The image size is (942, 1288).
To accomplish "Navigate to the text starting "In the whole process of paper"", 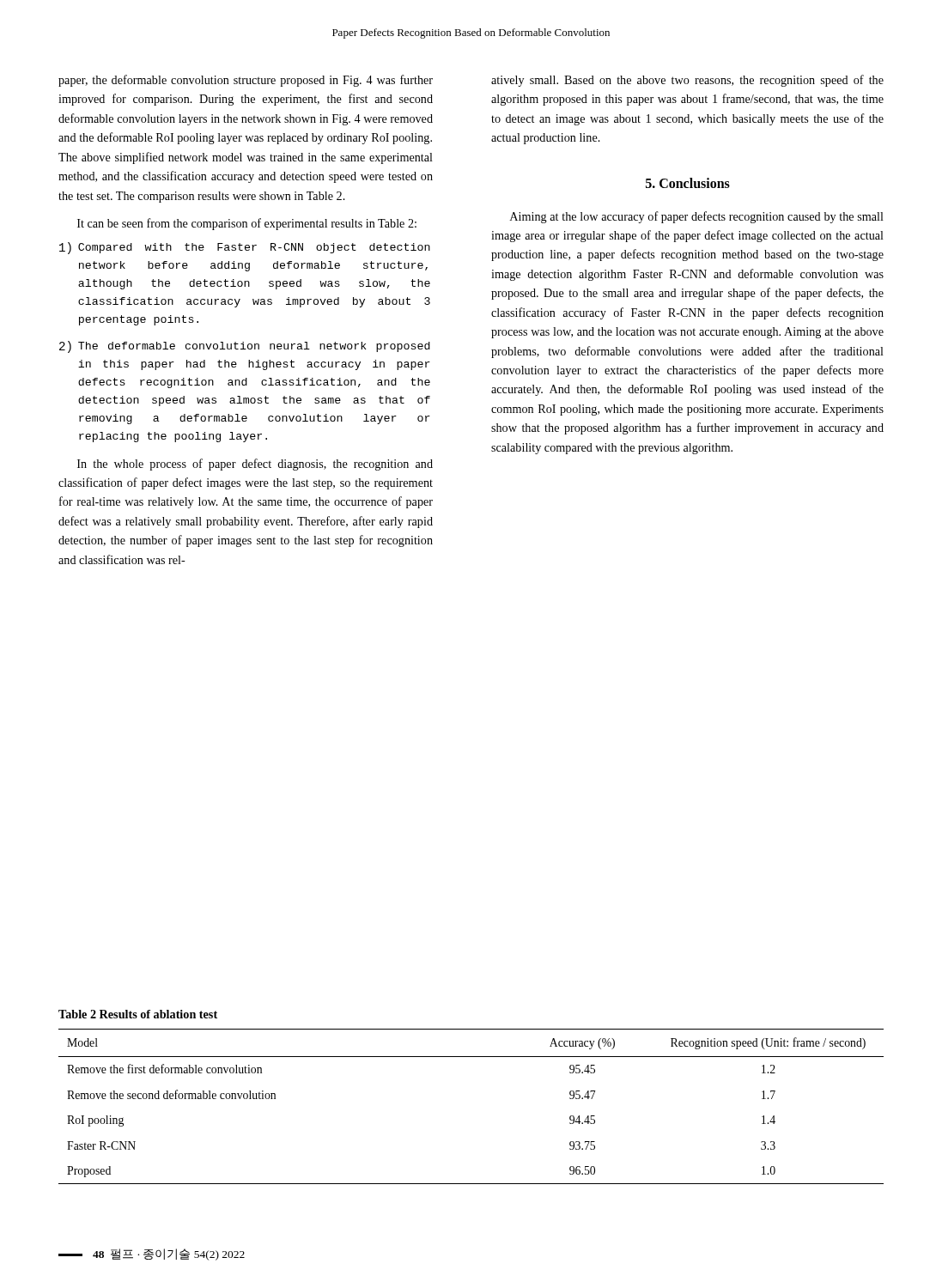I will coord(246,511).
